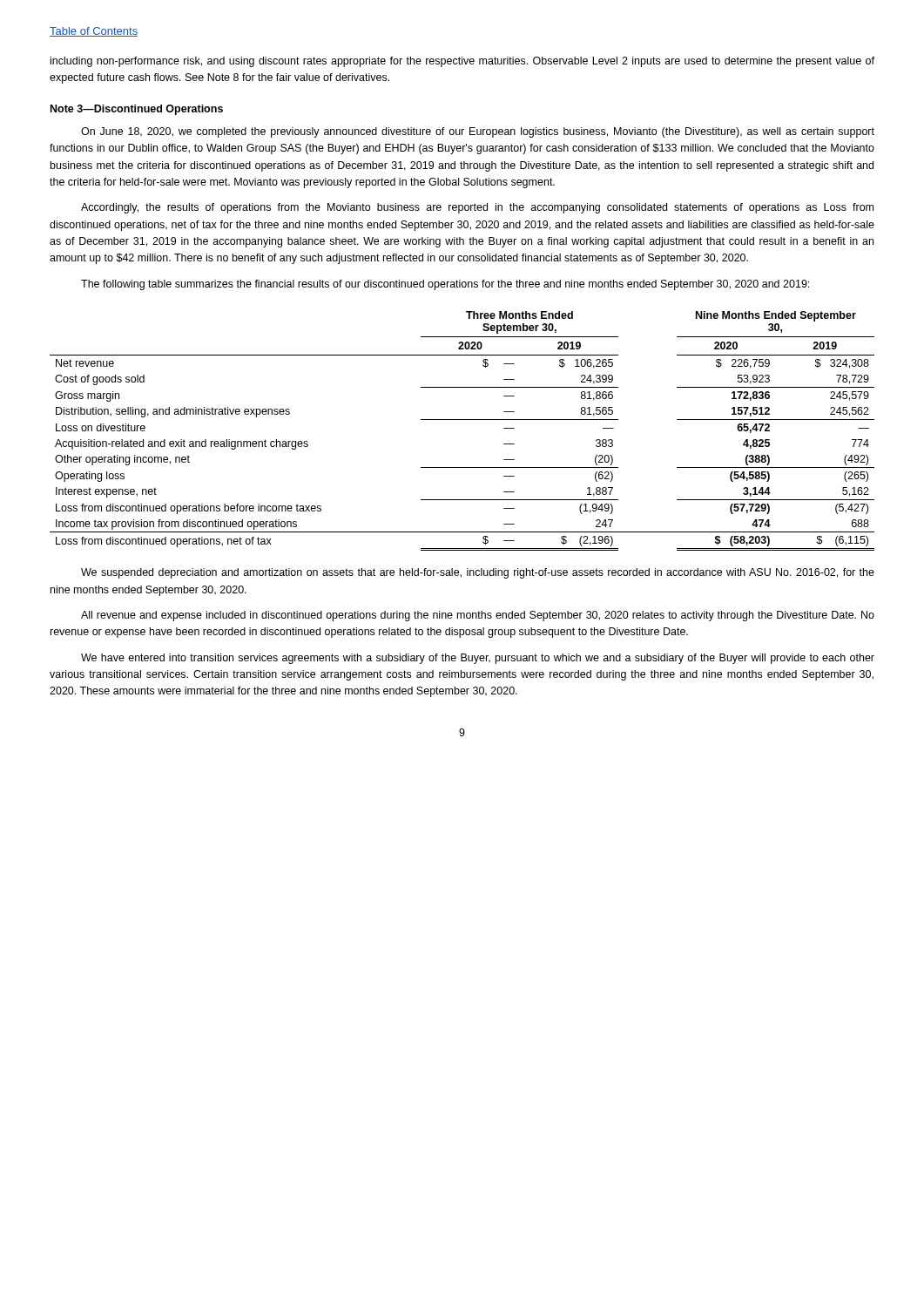Find the text block that reads "All revenue and expense included in discontinued"
The height and width of the screenshot is (1307, 924).
coord(462,624)
